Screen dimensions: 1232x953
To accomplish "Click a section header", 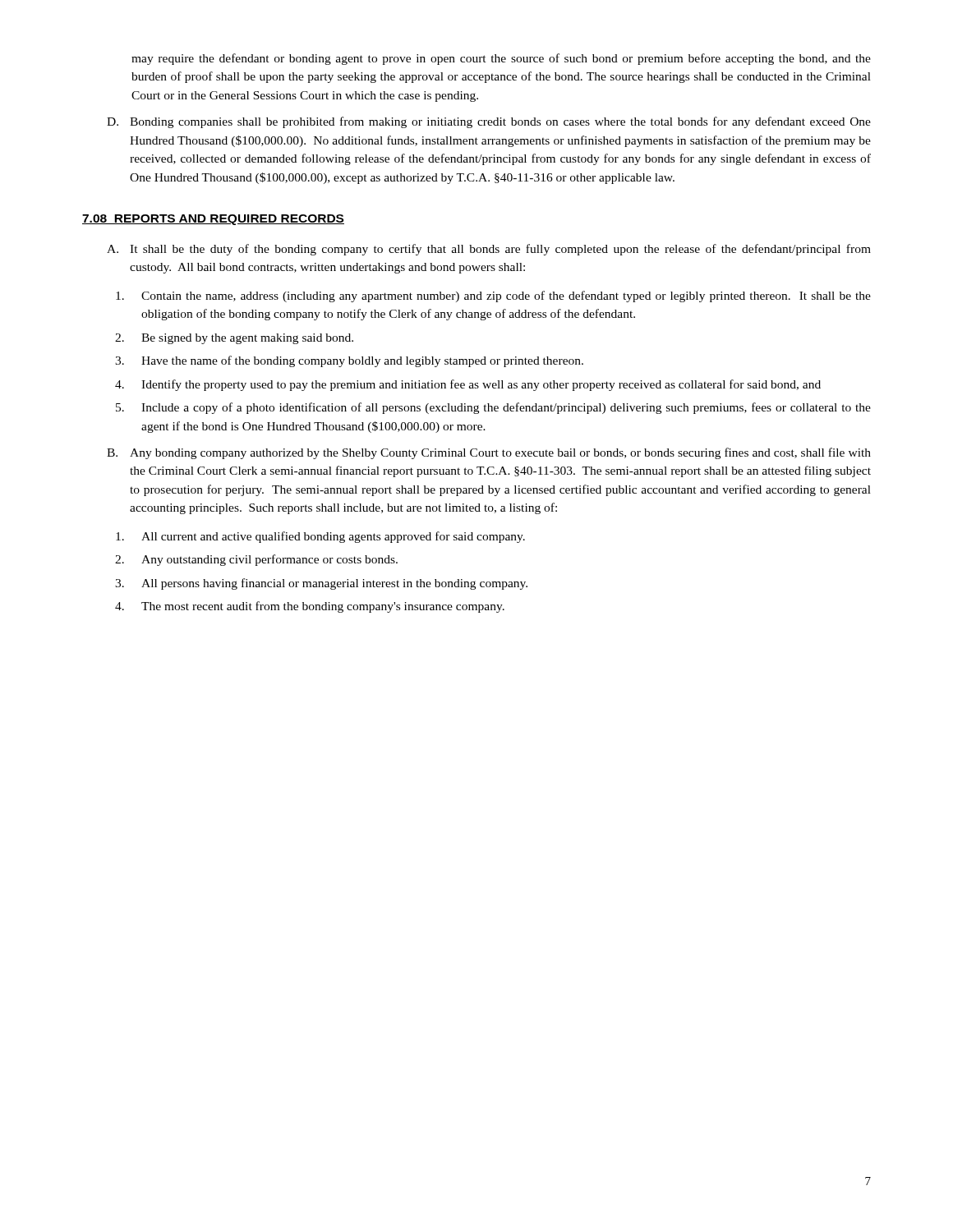I will 213,218.
